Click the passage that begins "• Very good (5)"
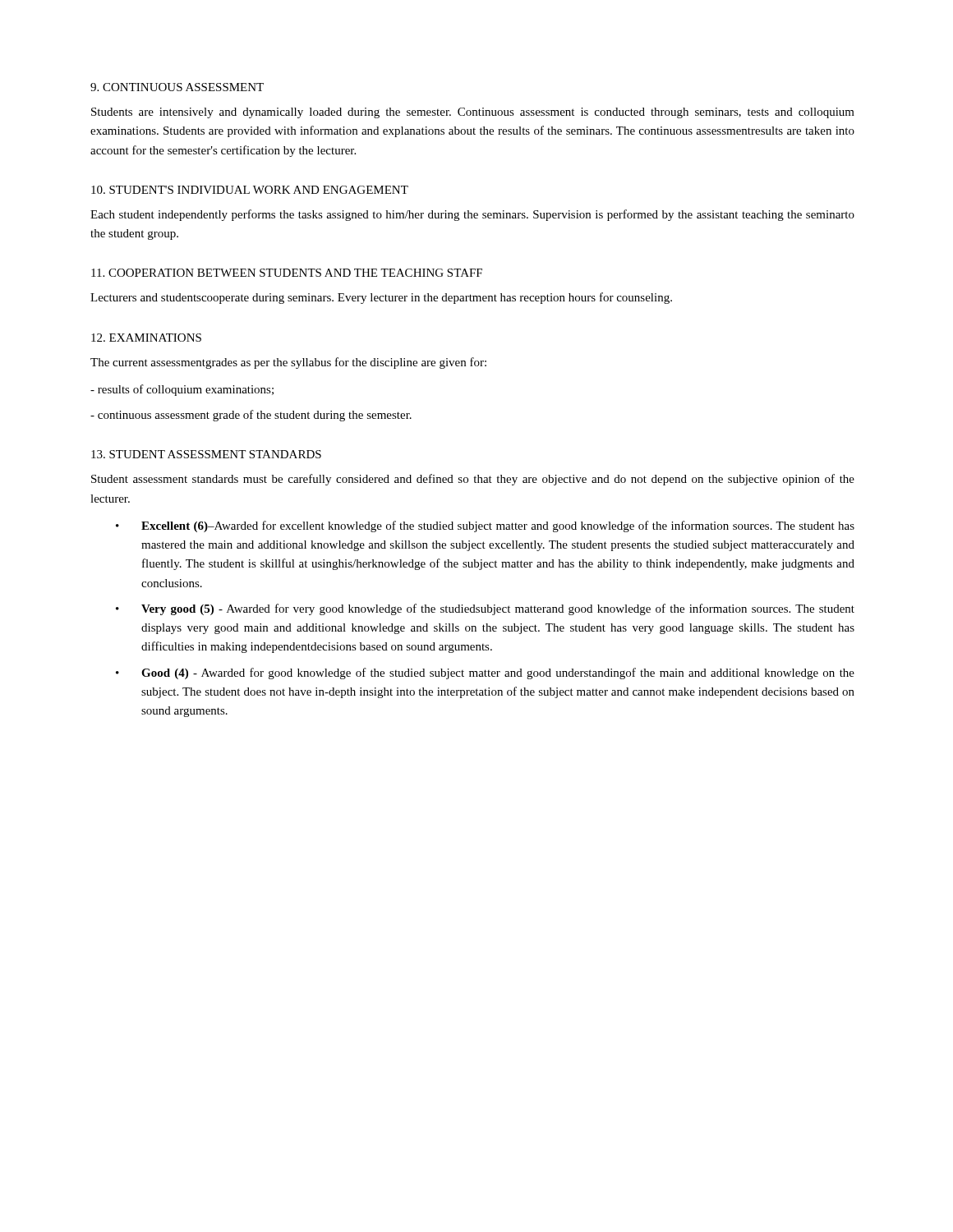 pos(485,628)
